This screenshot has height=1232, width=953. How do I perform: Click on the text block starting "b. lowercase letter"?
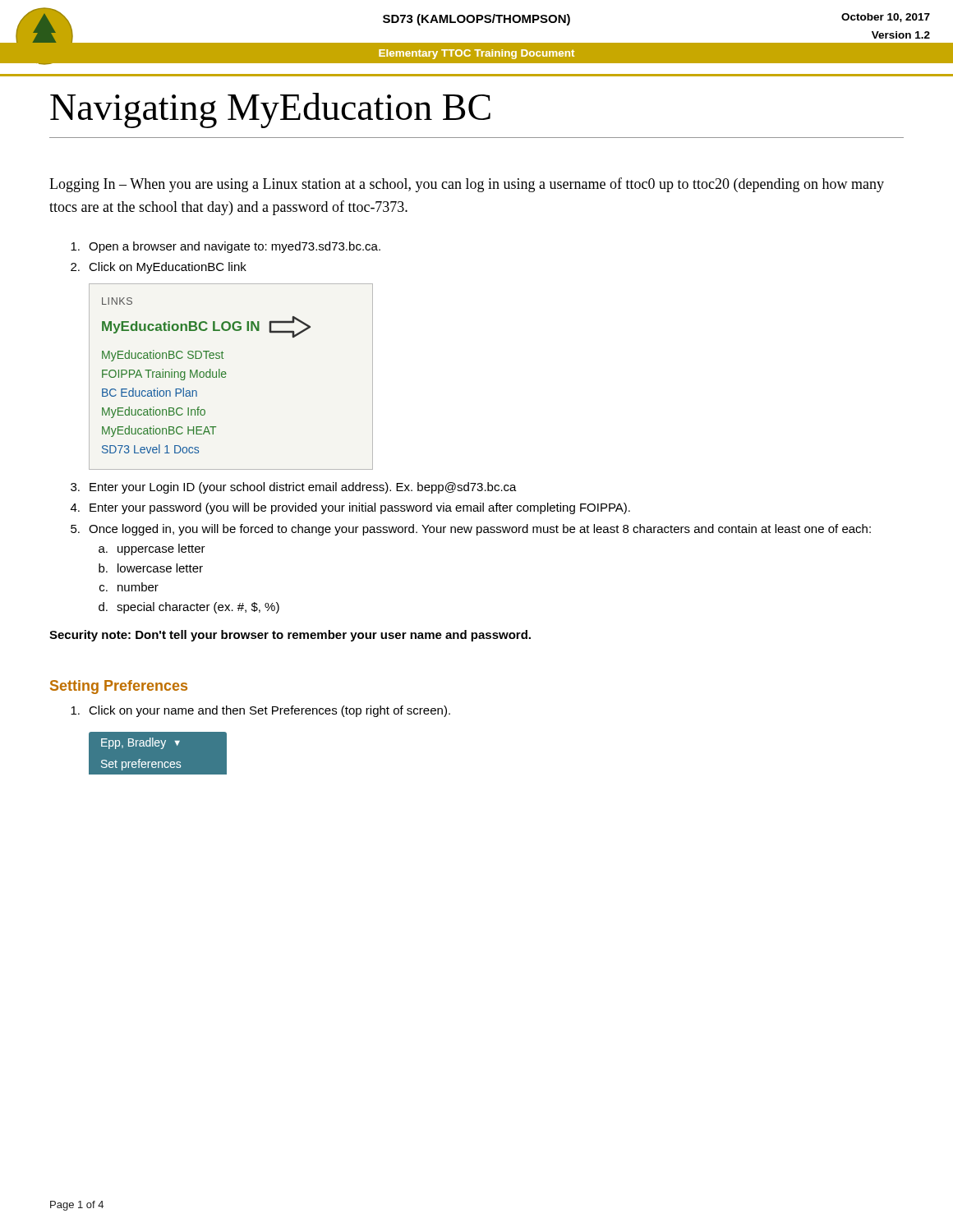[x=126, y=568]
